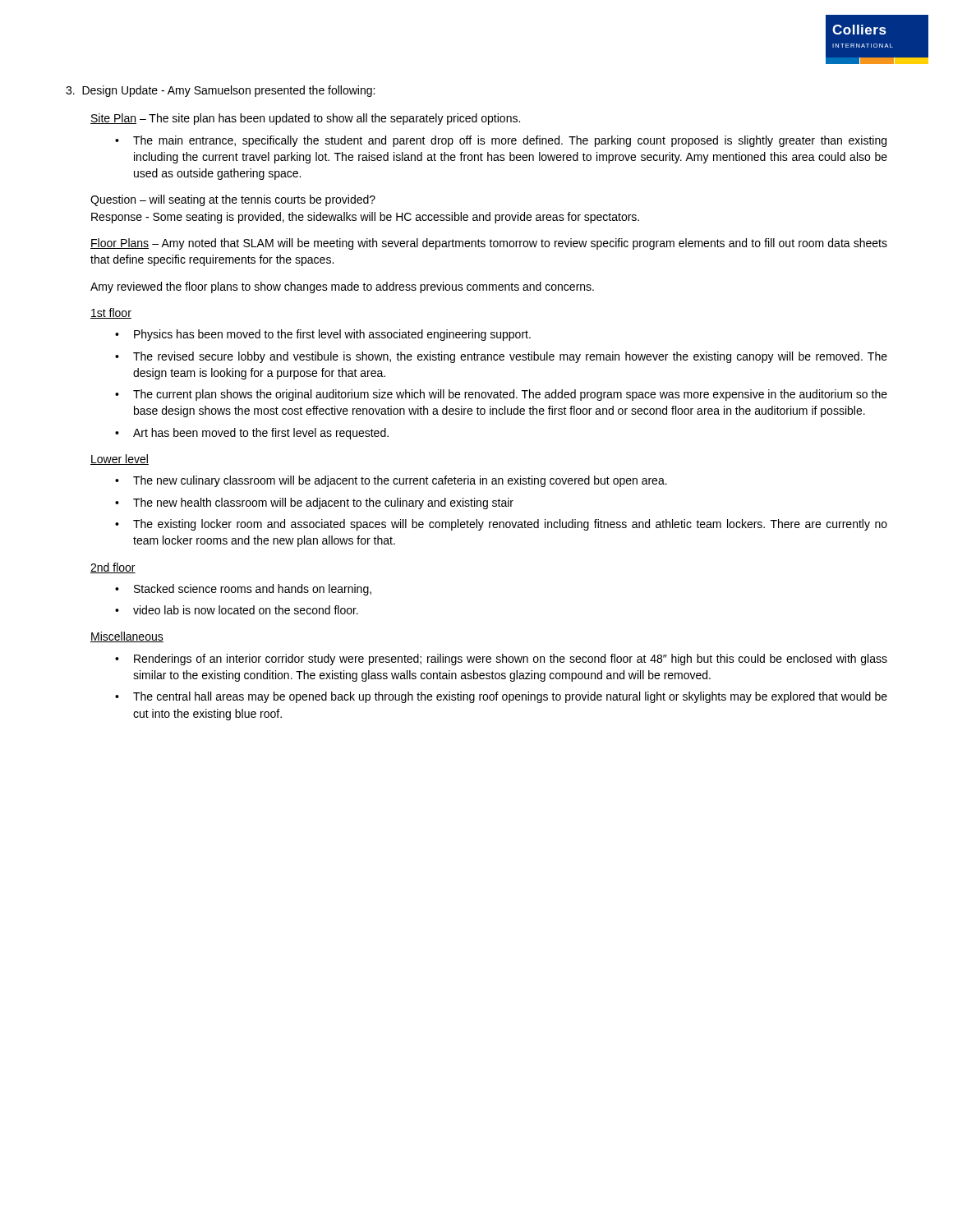
Task: Click on the text block starting "Site Plan –"
Action: [306, 119]
